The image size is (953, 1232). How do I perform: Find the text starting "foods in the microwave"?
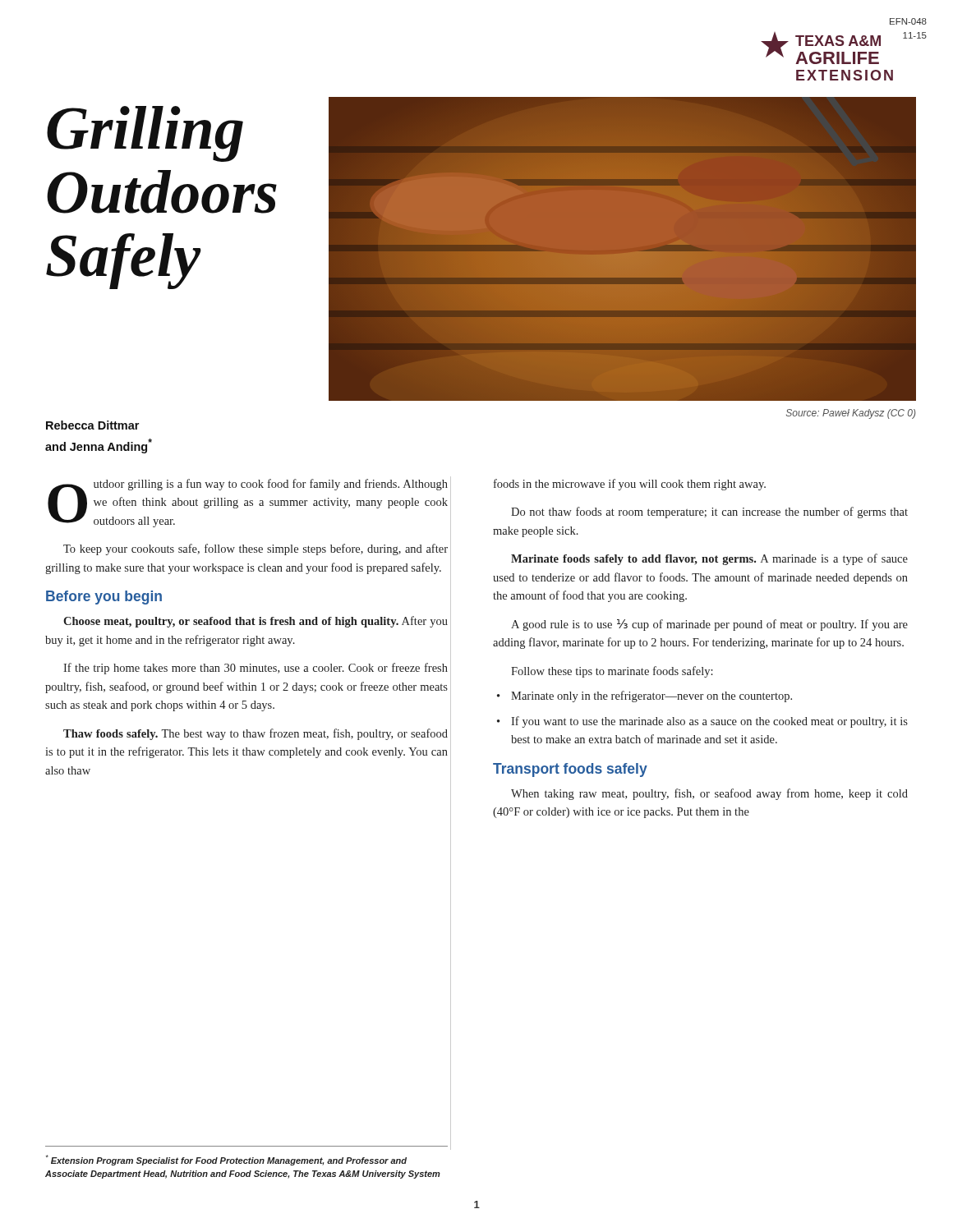[630, 484]
